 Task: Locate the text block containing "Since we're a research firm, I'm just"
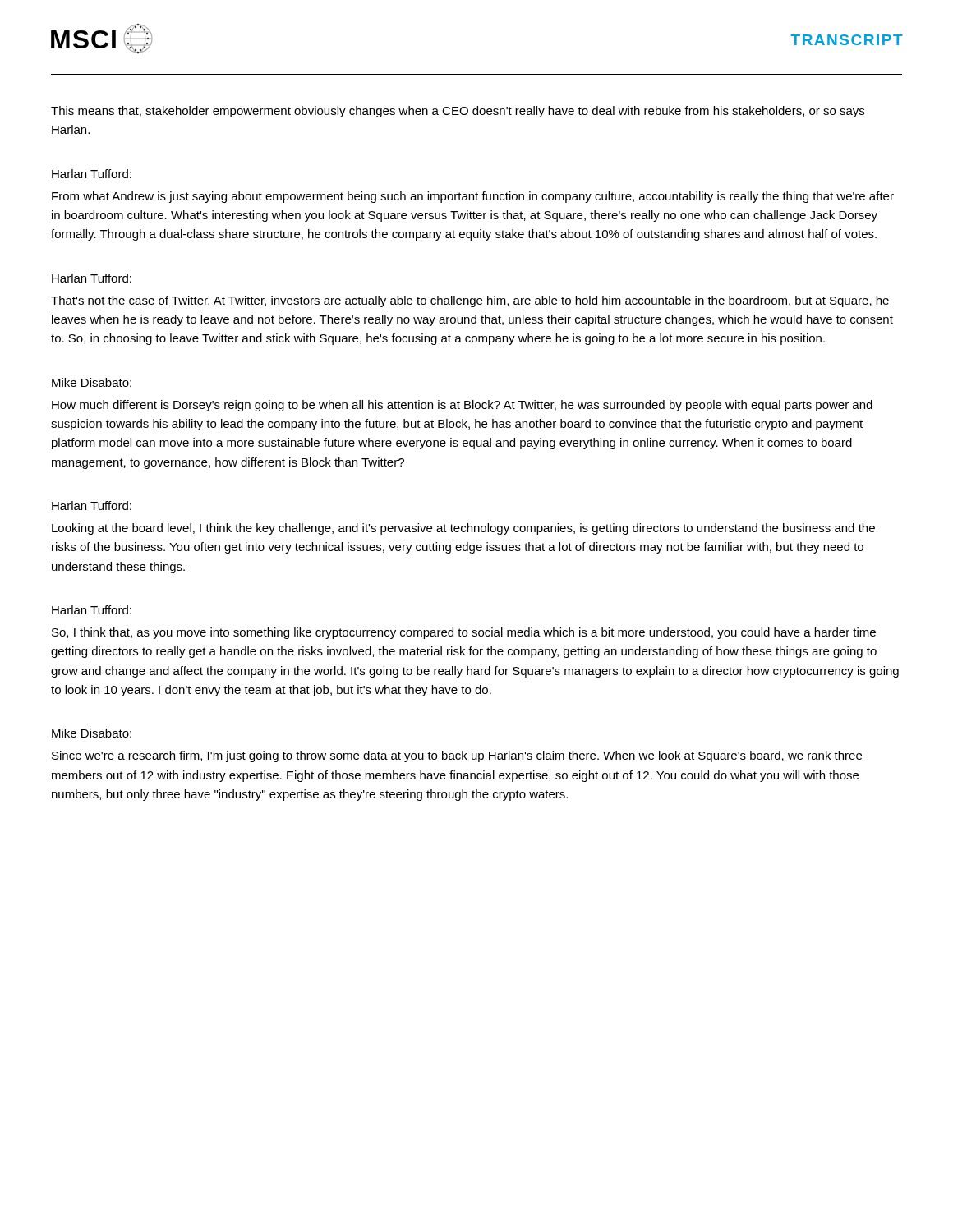tap(457, 774)
